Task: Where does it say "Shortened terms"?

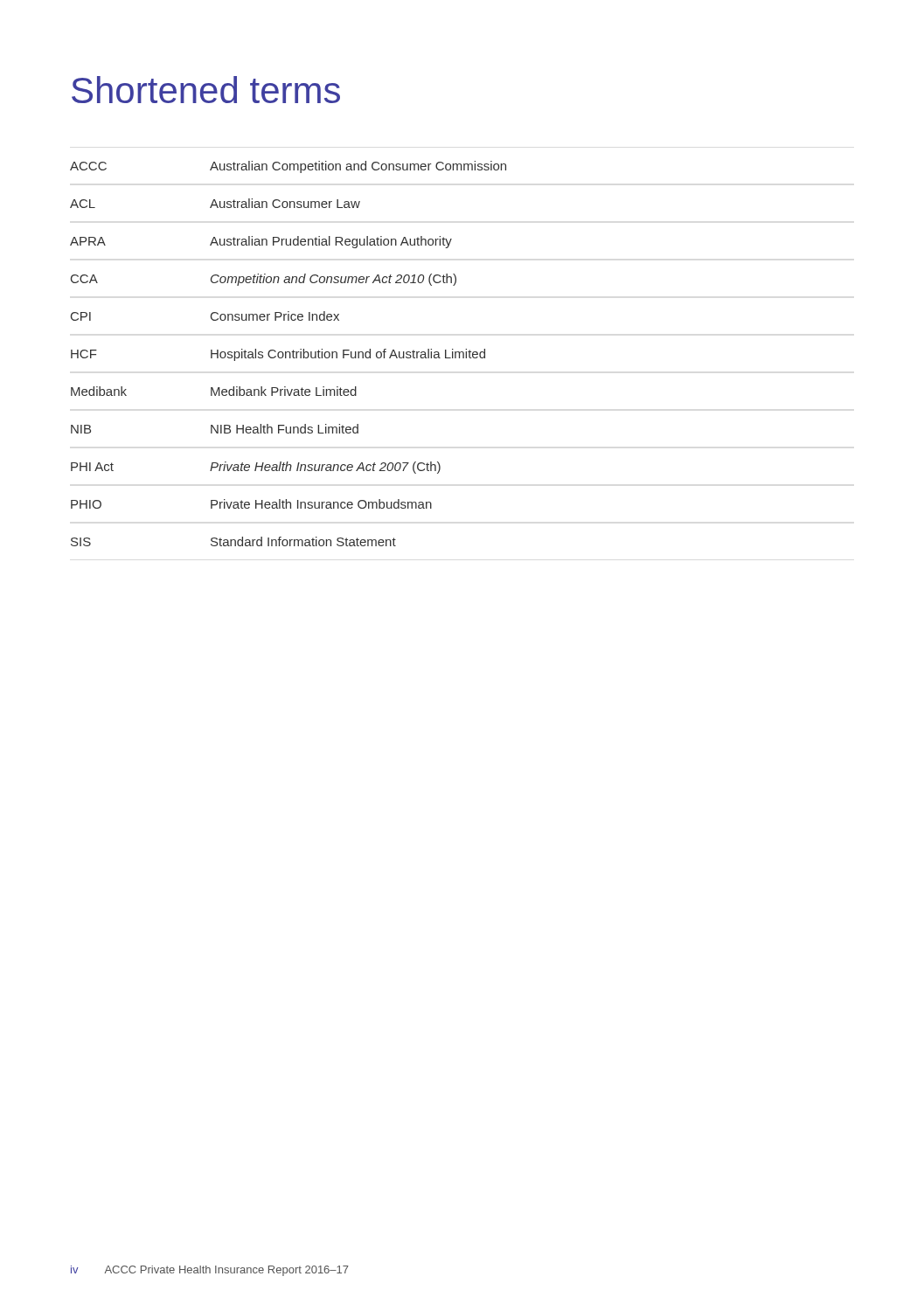Action: coord(206,90)
